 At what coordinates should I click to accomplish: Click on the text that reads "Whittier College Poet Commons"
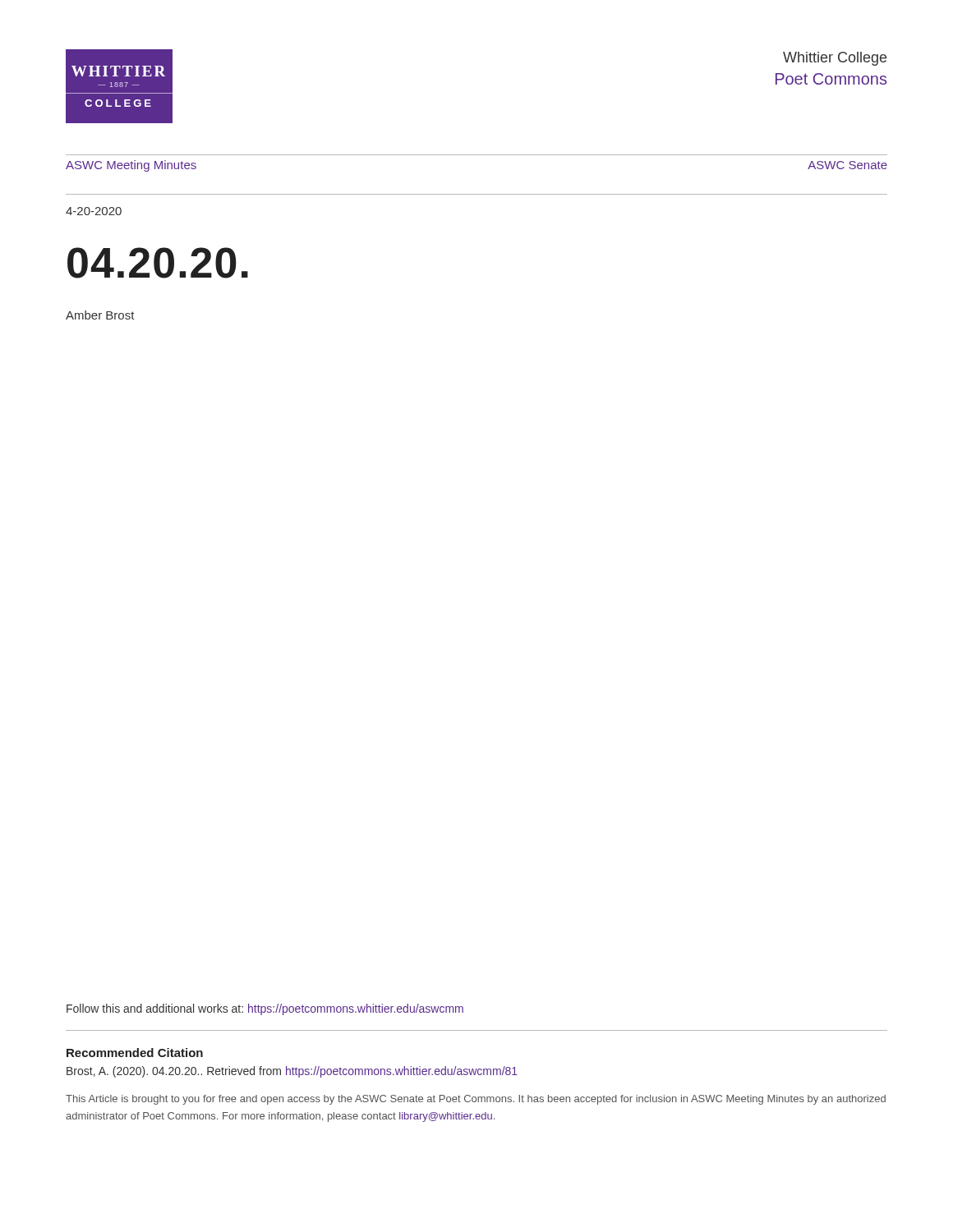(831, 69)
